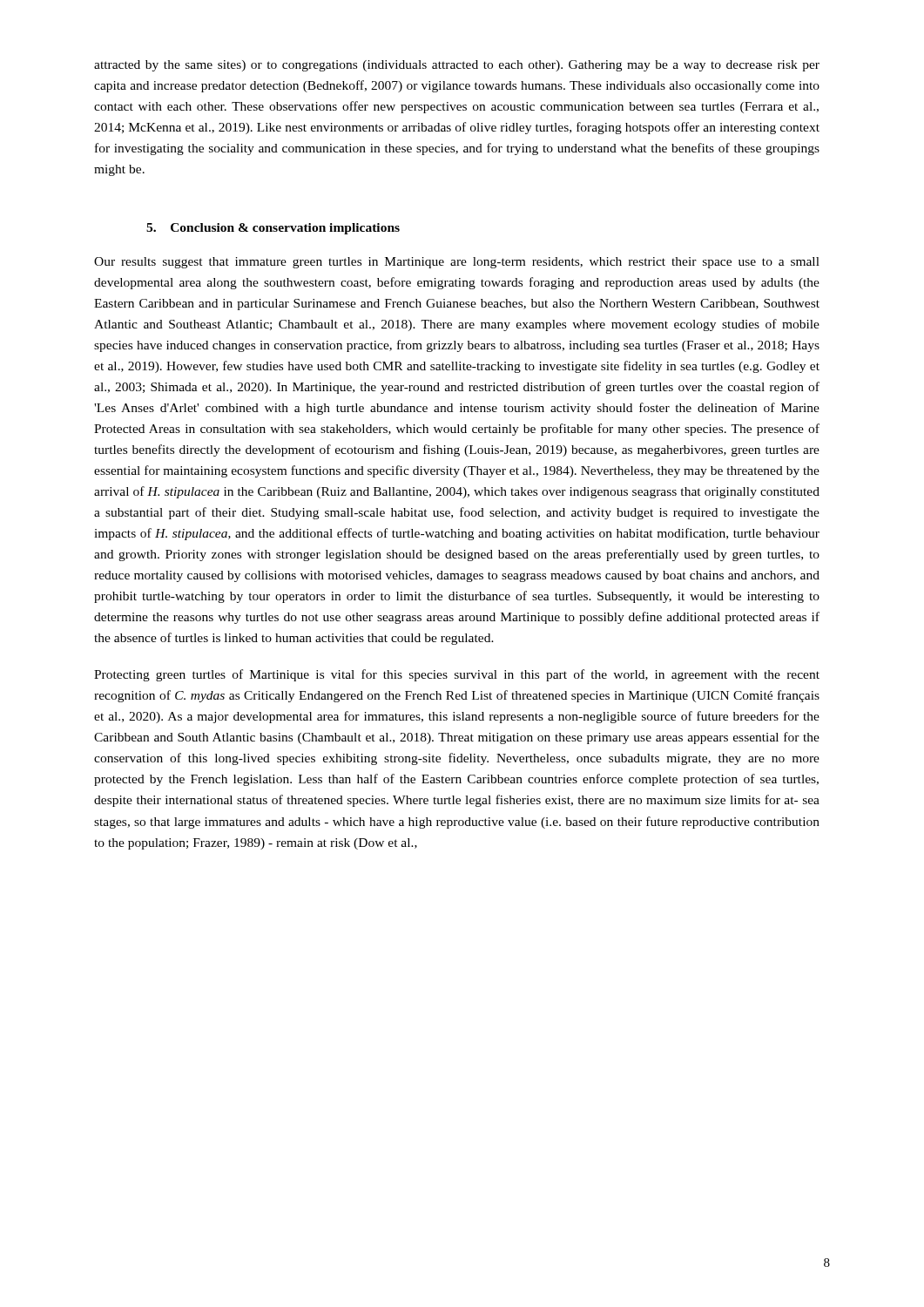Find the text block that says "Our results suggest"
This screenshot has height=1307, width=924.
pyautogui.click(x=457, y=449)
